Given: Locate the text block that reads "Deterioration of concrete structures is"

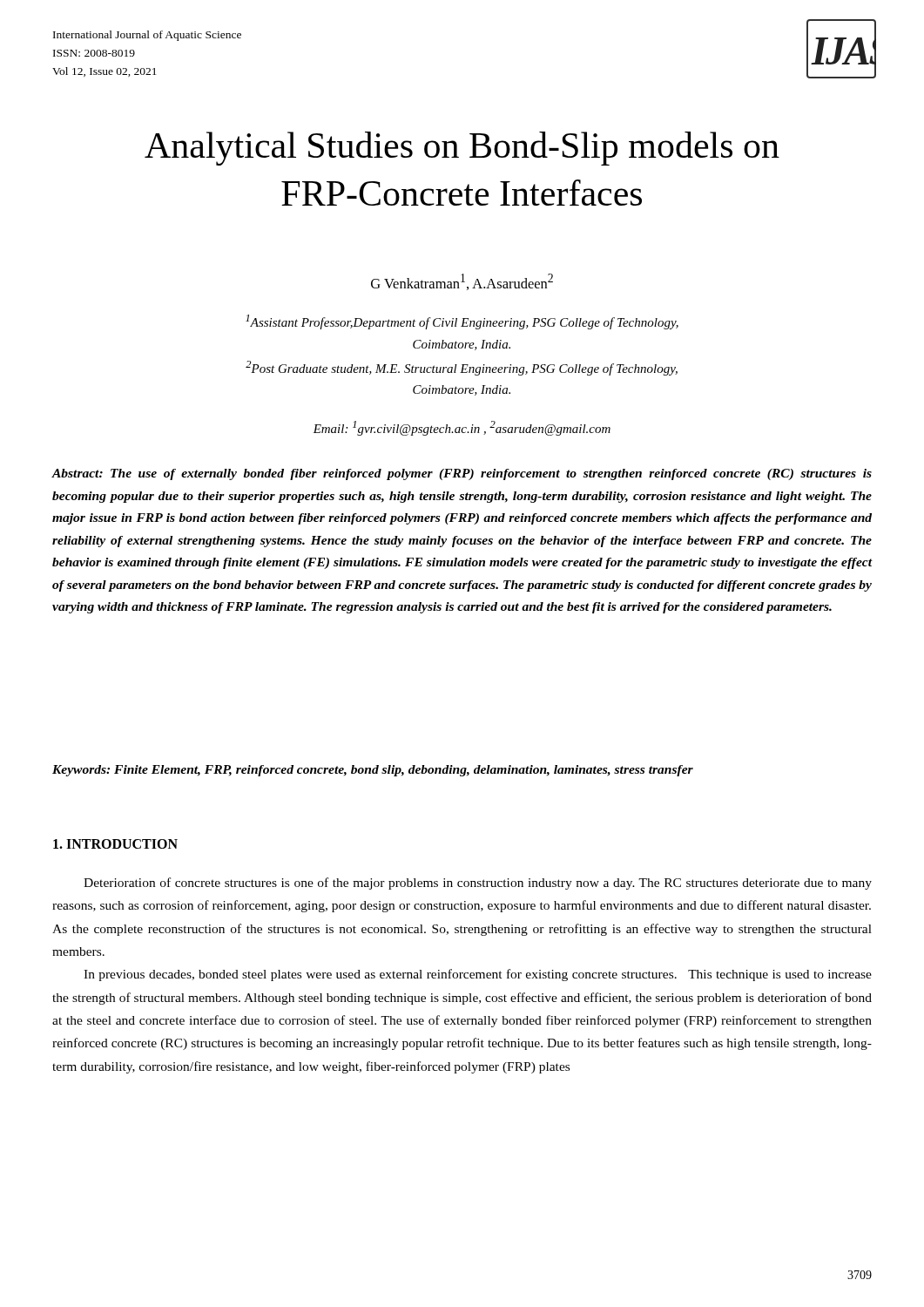Looking at the screenshot, I should [462, 975].
